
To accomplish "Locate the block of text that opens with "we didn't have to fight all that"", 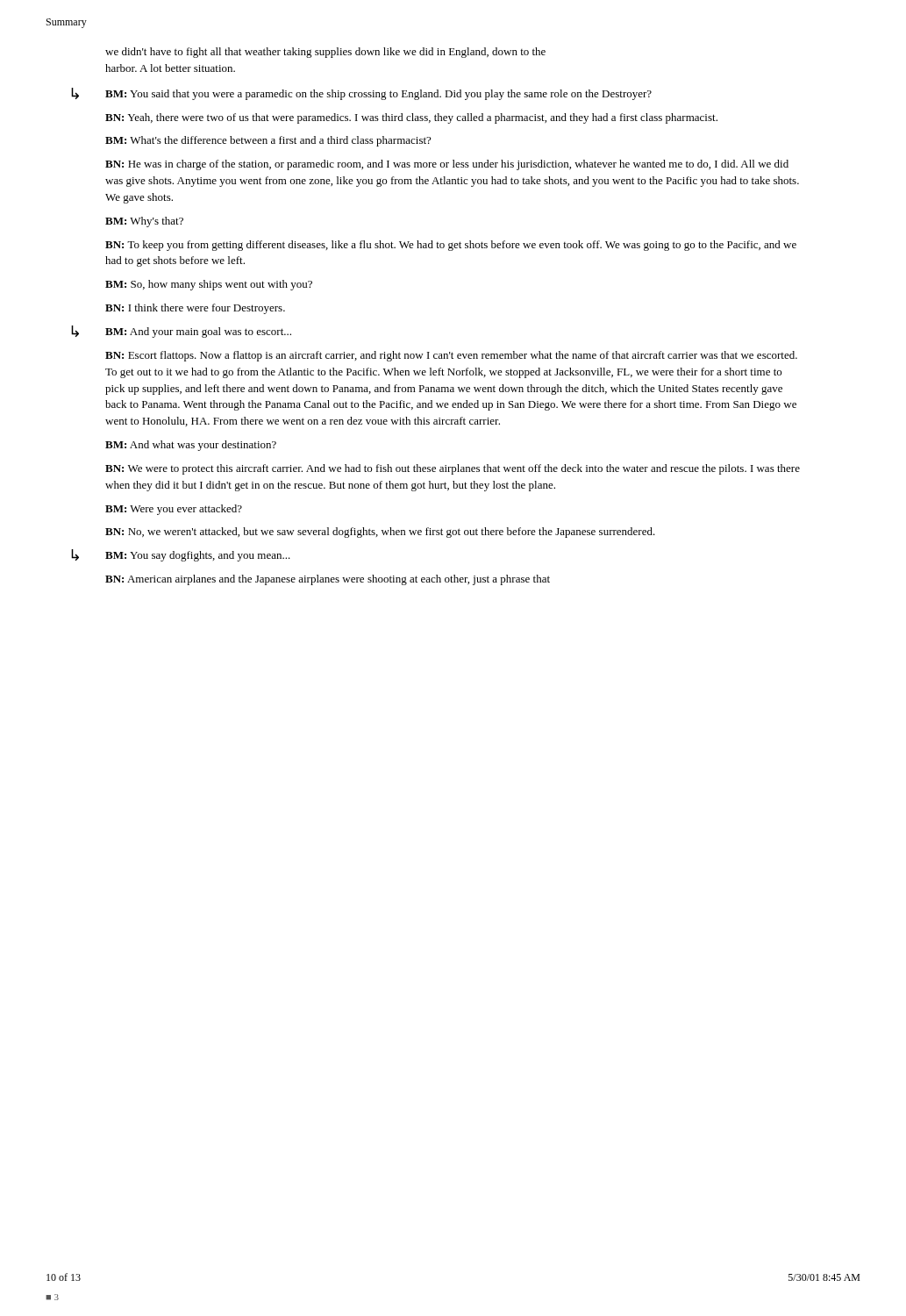I will [x=326, y=60].
